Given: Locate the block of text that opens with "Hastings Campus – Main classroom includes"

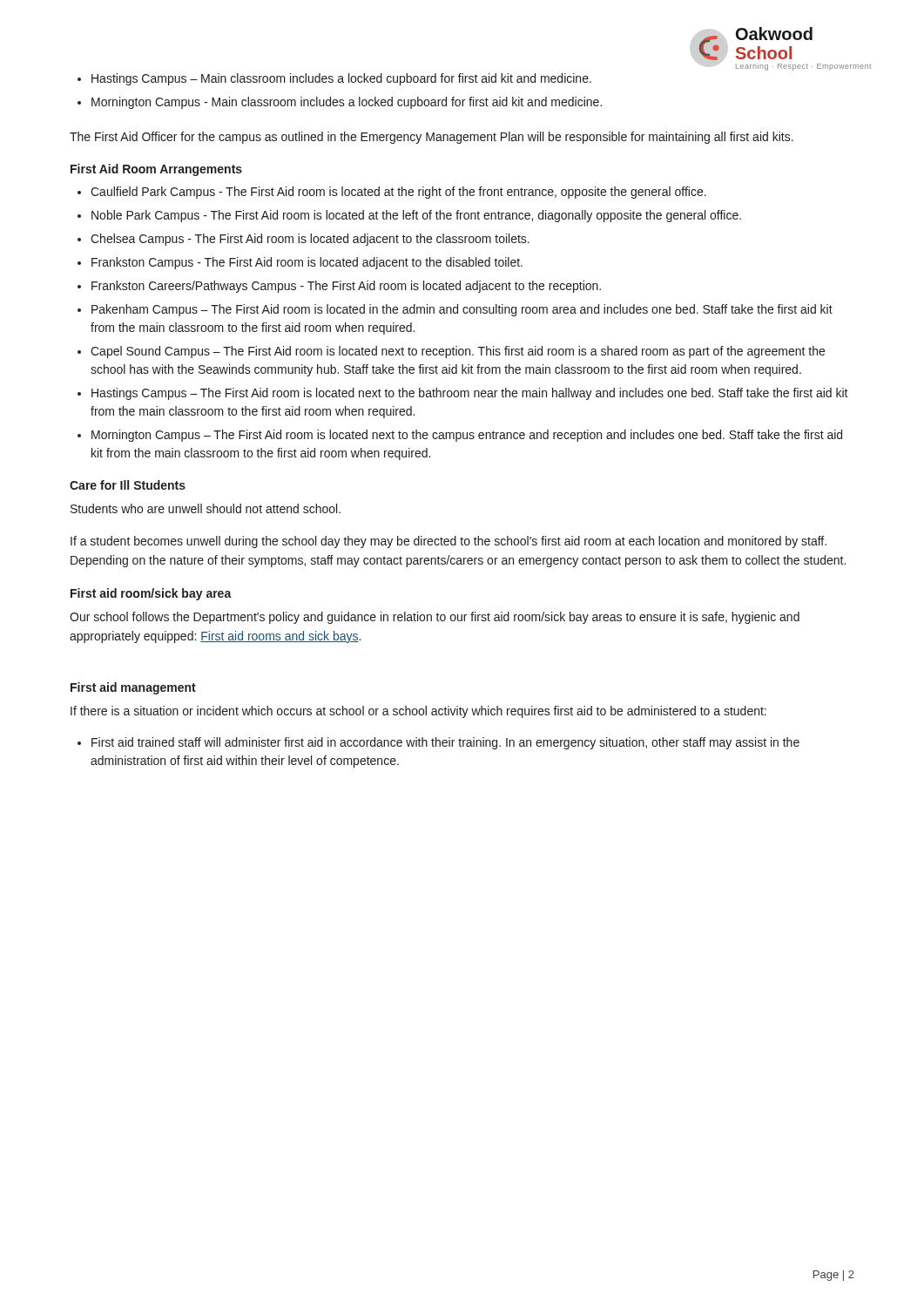Looking at the screenshot, I should pos(341,78).
